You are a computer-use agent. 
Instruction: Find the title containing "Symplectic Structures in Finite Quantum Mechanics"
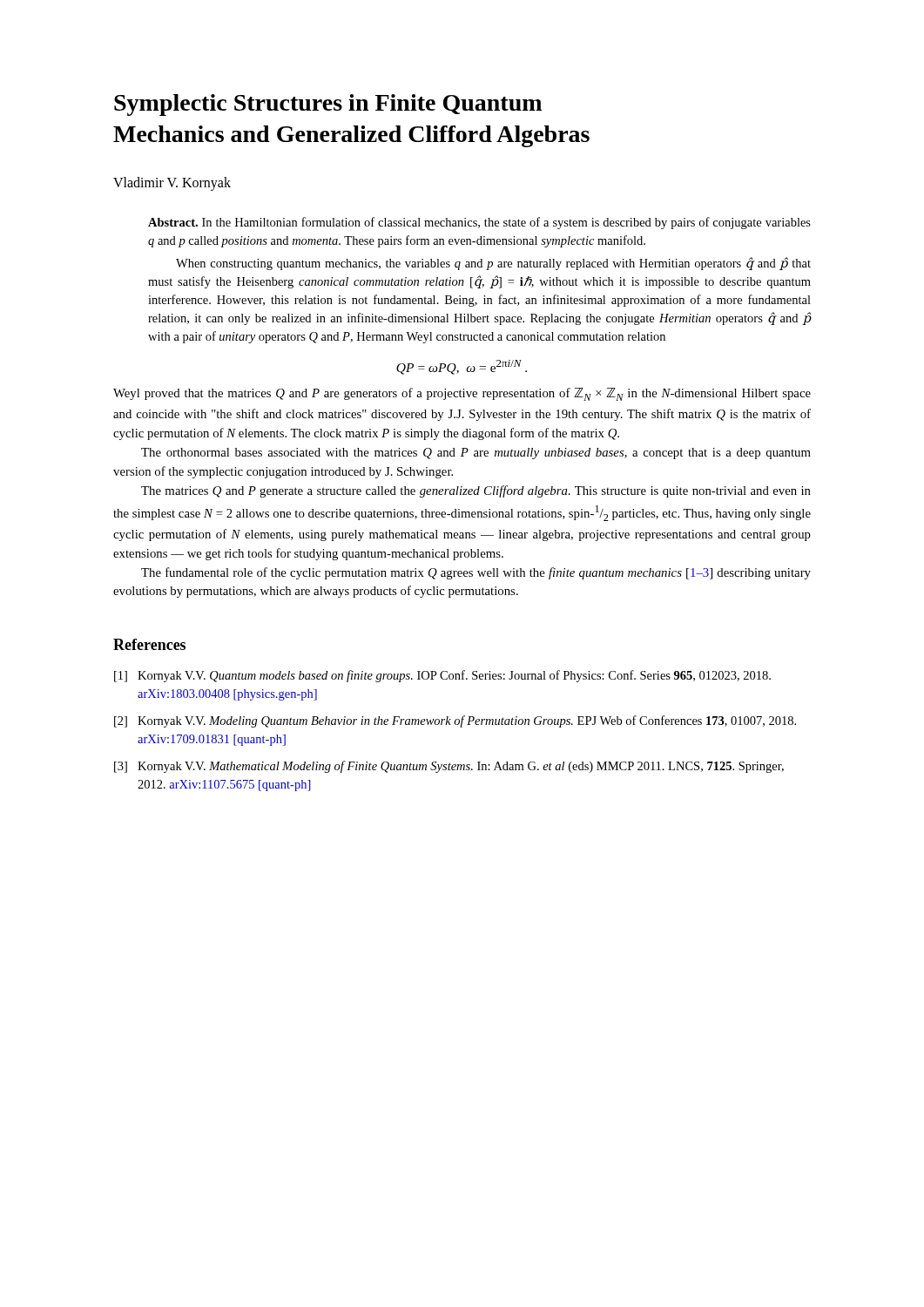pos(352,118)
